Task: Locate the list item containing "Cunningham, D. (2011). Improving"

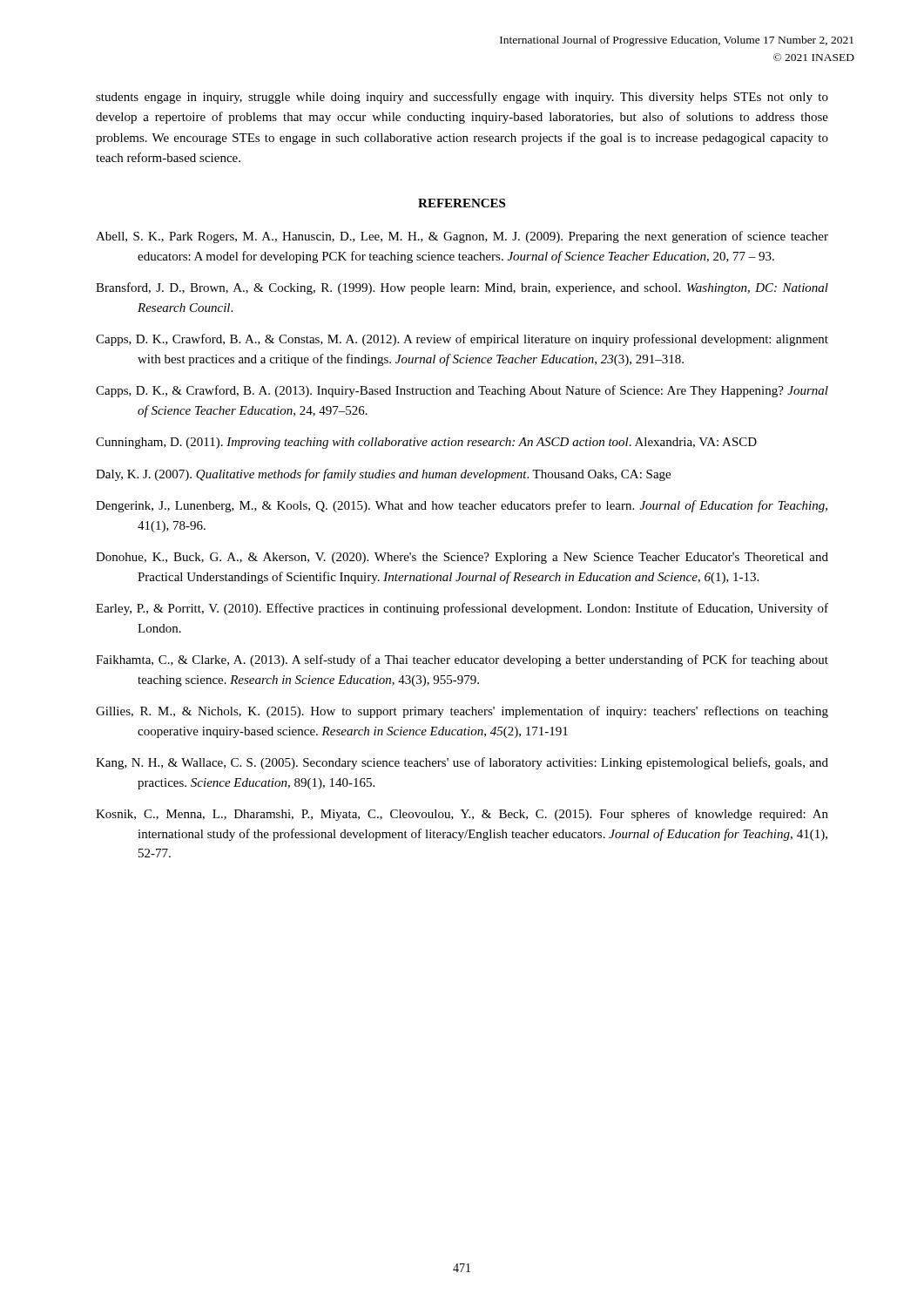Action: [426, 442]
